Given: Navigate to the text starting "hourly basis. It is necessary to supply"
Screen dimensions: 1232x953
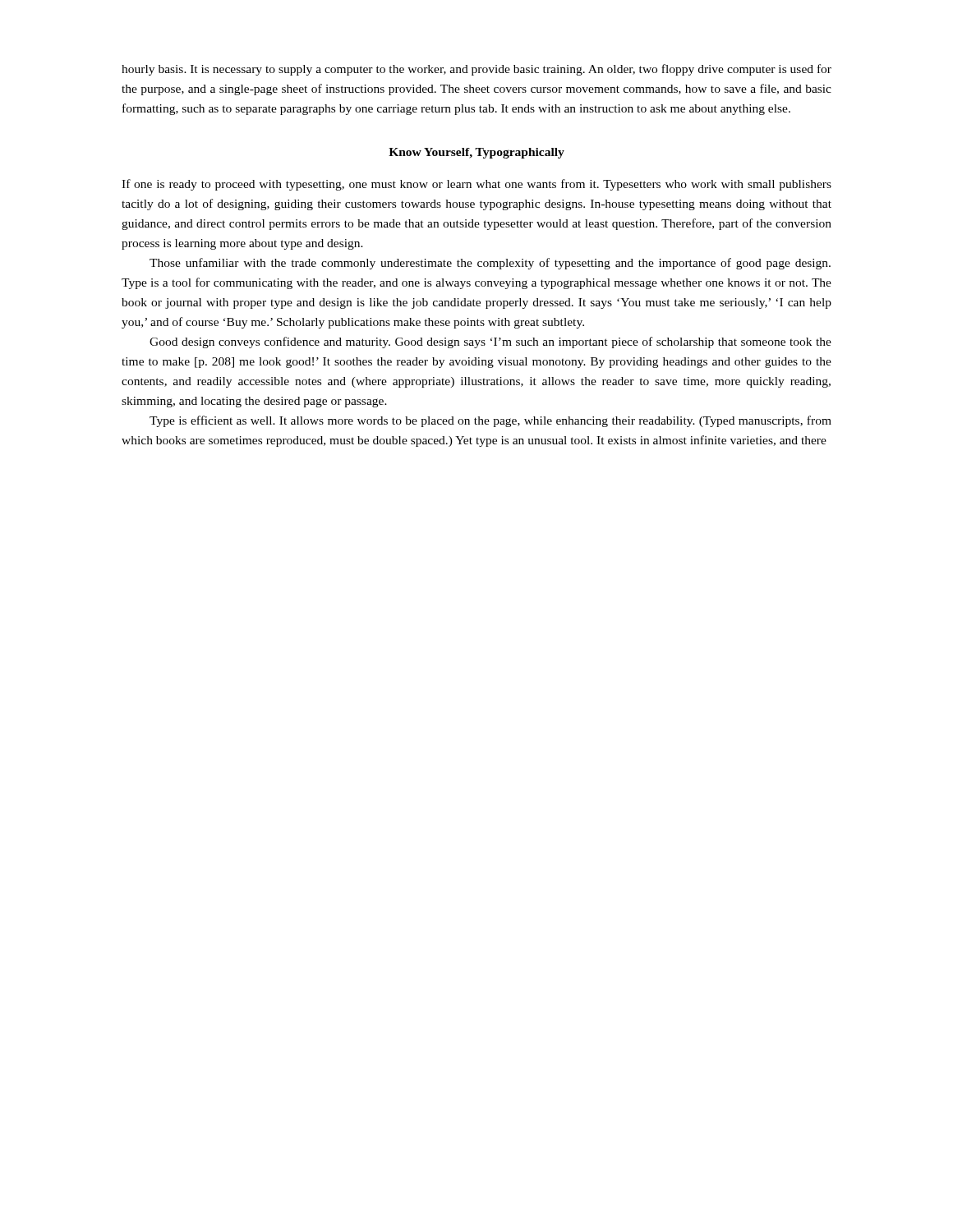Looking at the screenshot, I should tap(476, 89).
